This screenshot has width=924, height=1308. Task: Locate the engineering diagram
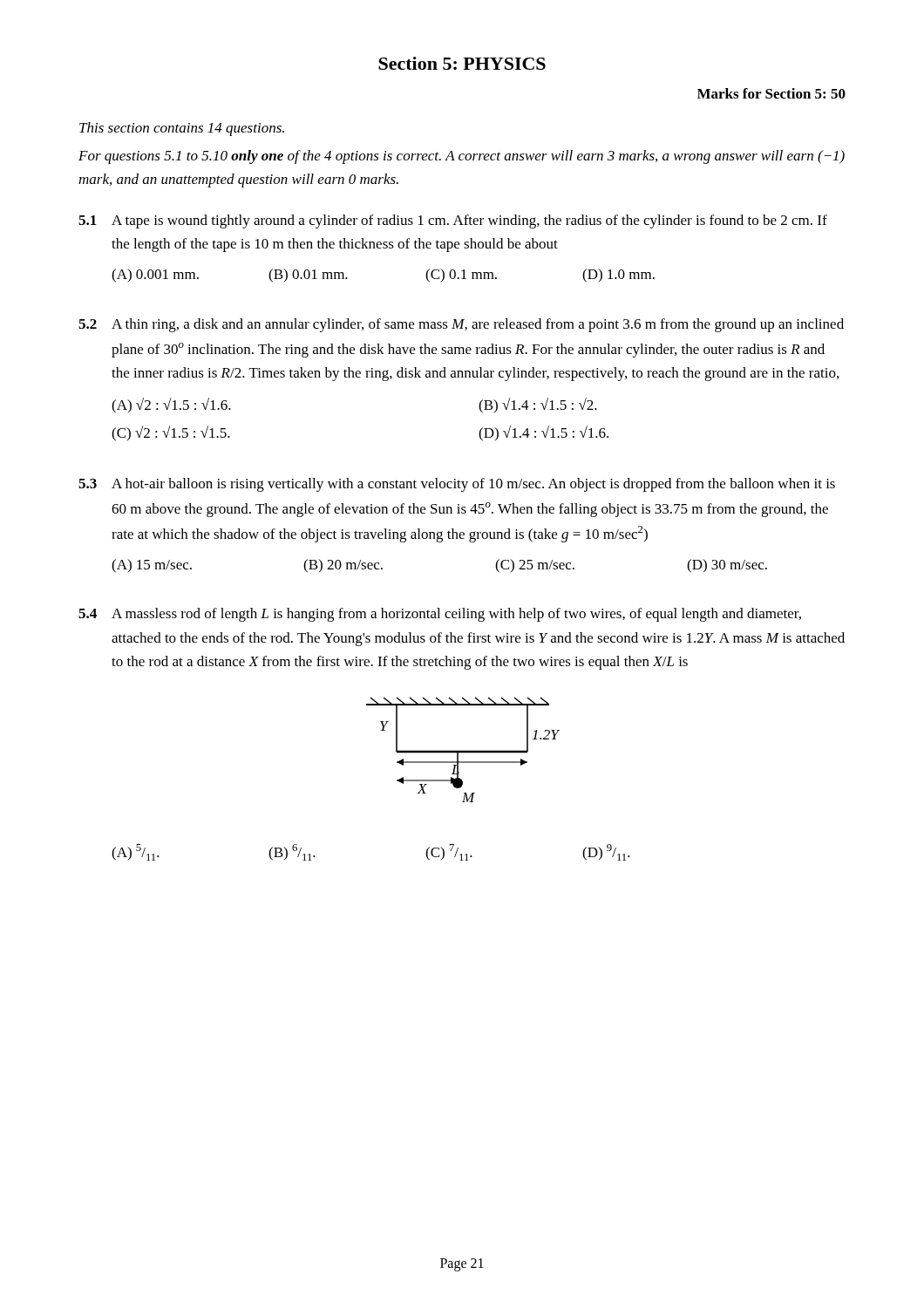coord(462,761)
